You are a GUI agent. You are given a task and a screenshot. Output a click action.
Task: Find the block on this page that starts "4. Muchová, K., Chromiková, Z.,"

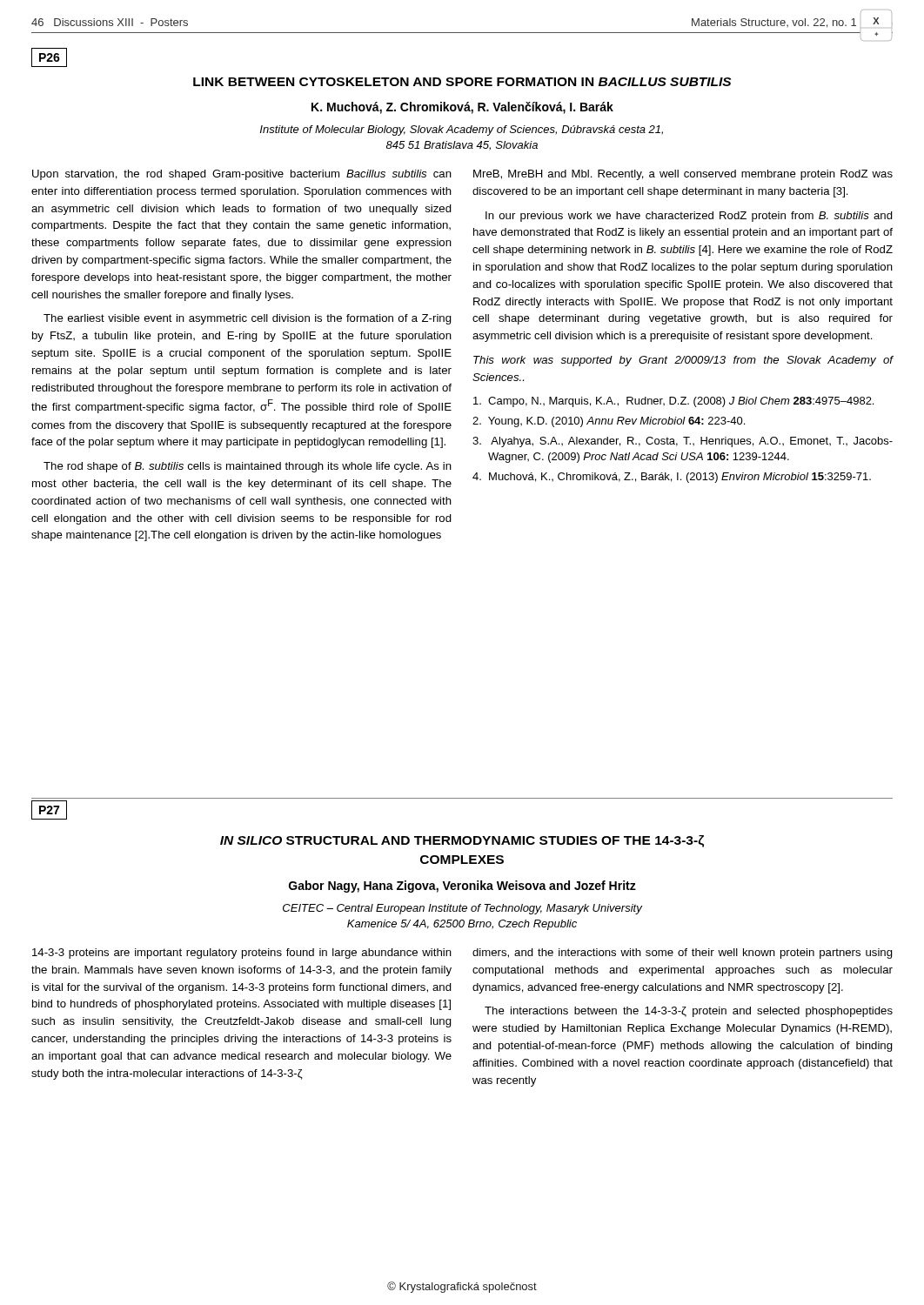pyautogui.click(x=672, y=477)
